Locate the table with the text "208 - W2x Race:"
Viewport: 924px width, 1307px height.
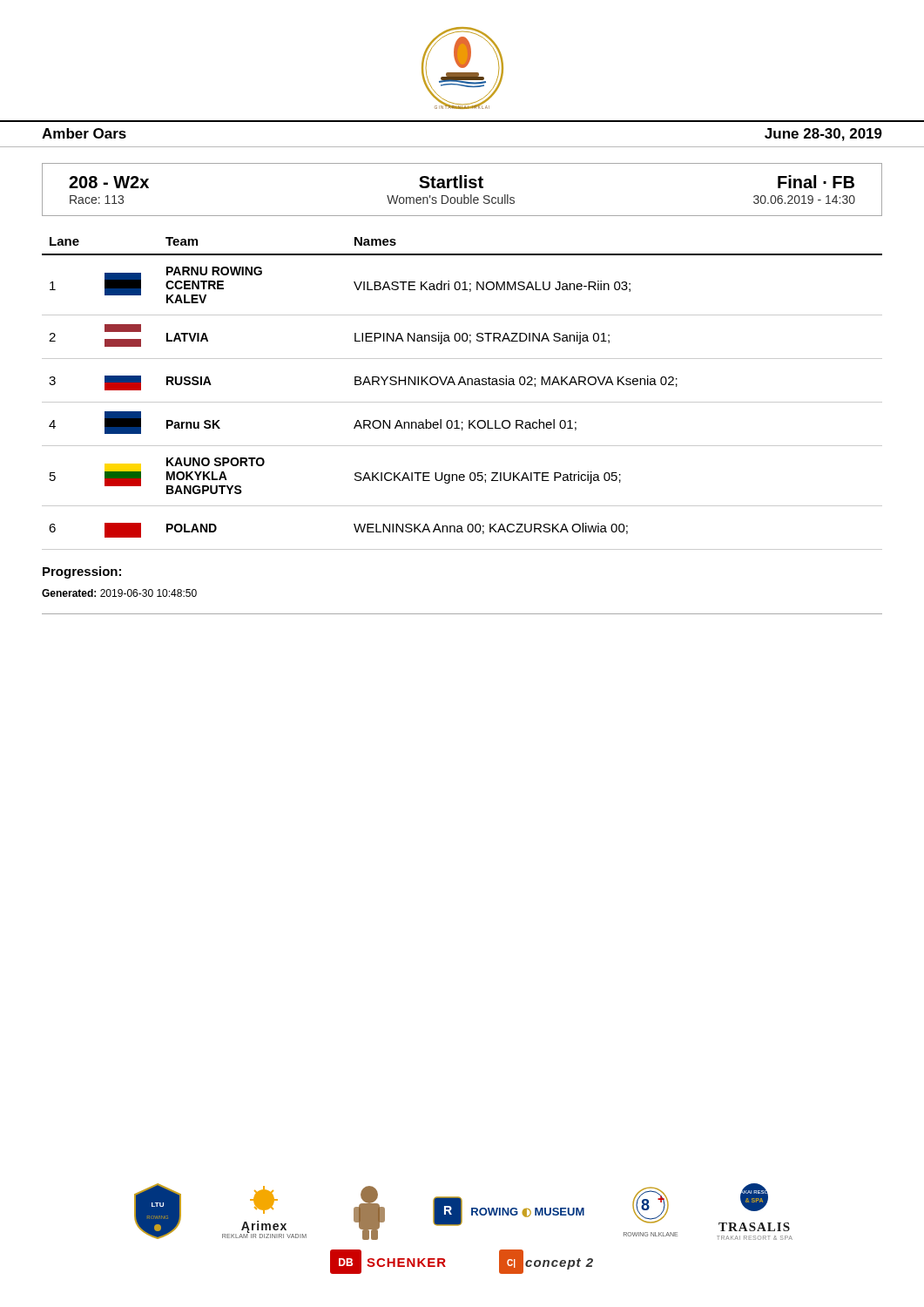tap(462, 190)
